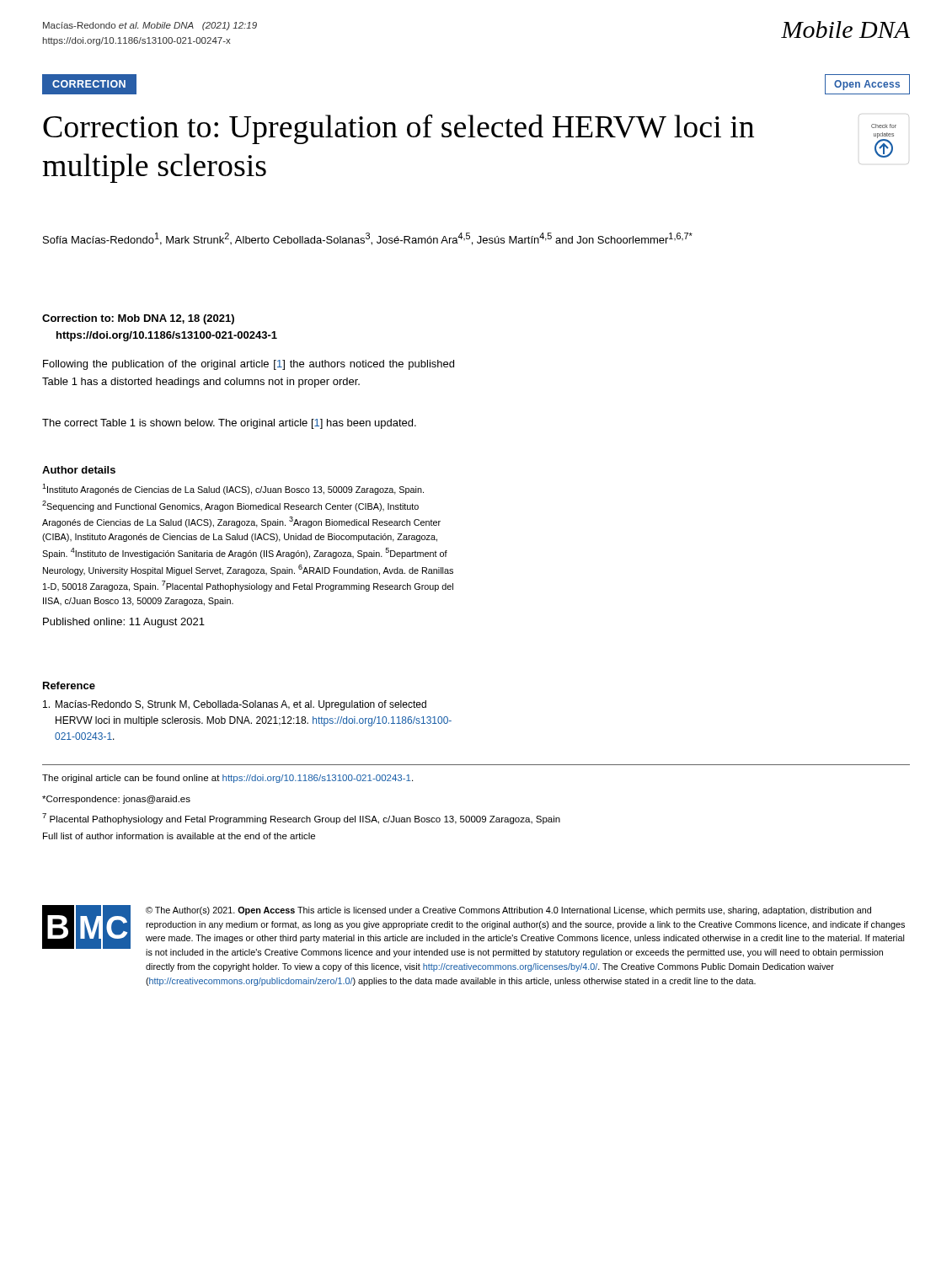Navigate to the element starting "Author details"
This screenshot has width=952, height=1264.
pos(79,470)
